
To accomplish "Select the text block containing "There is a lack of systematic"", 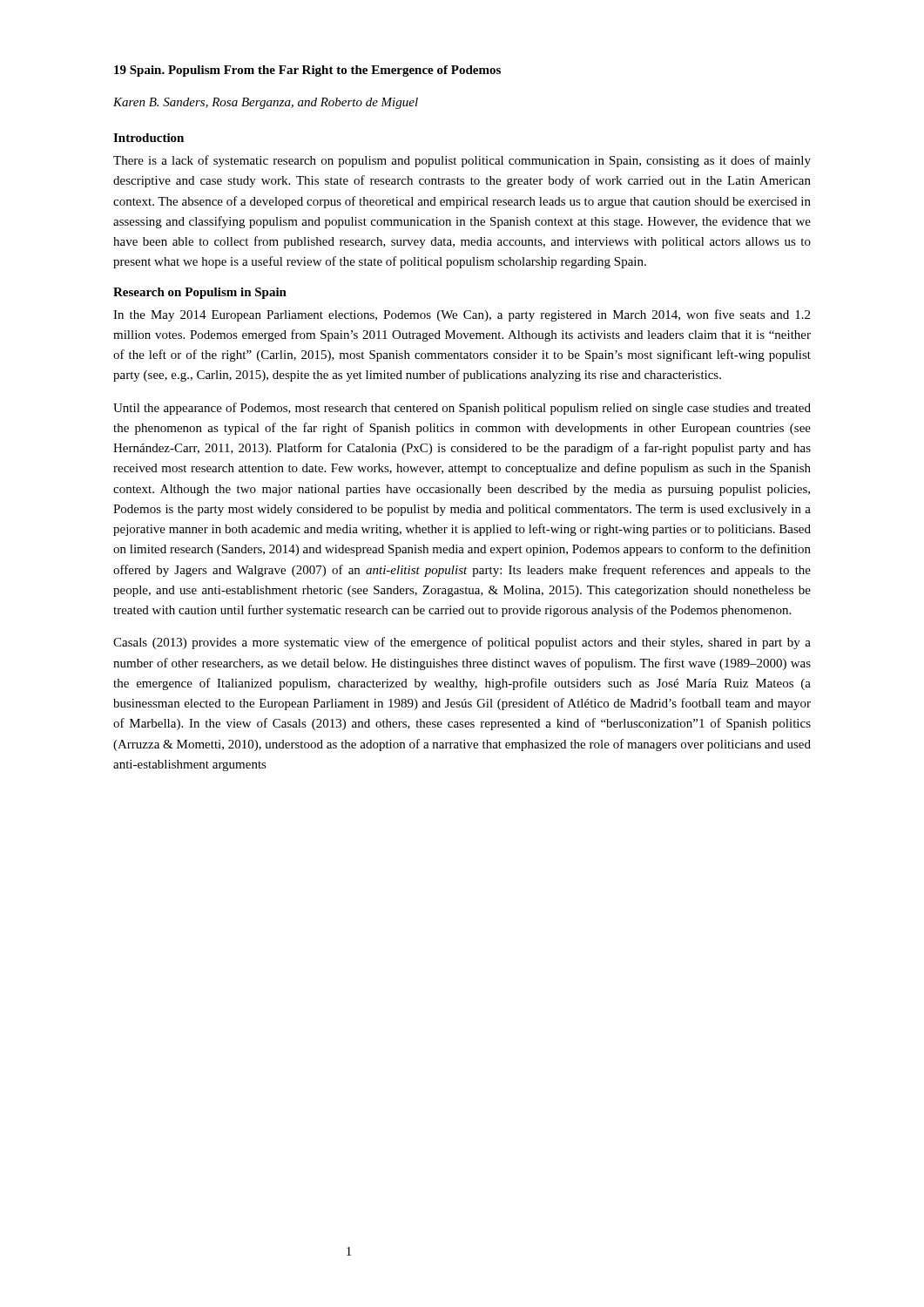I will (462, 211).
